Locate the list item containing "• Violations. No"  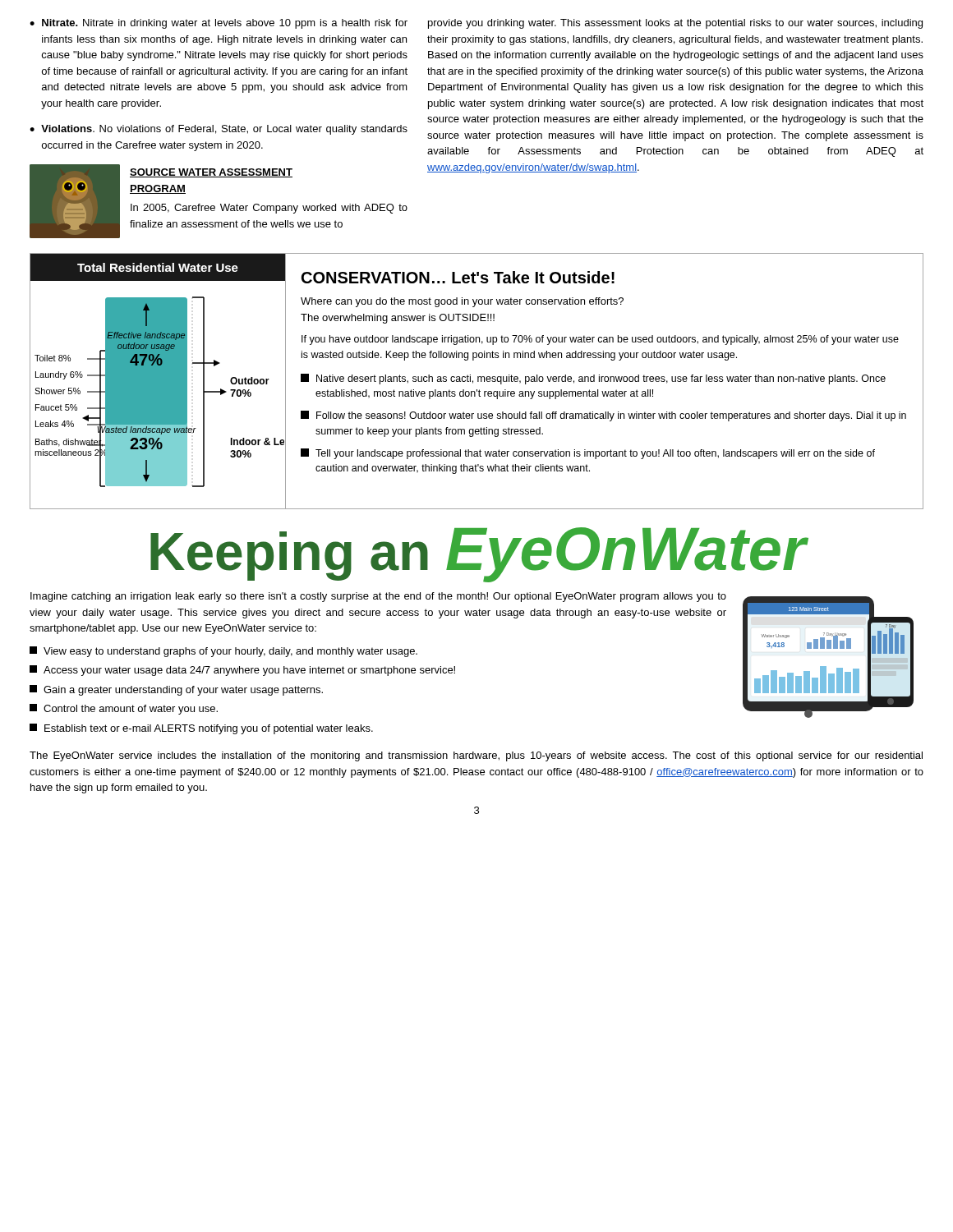[x=219, y=137]
